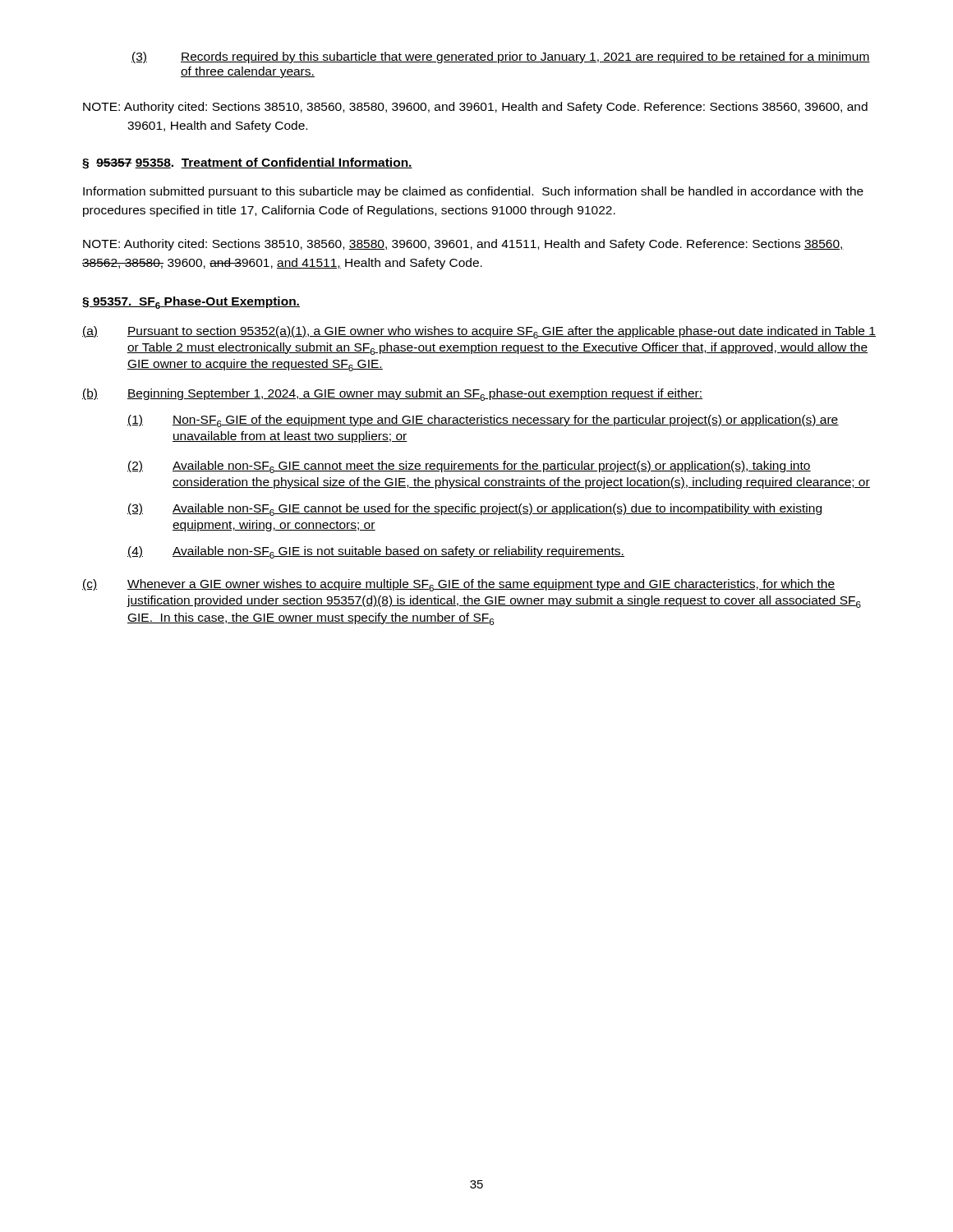The height and width of the screenshot is (1232, 953).
Task: Click the passage that begins "(b) Beginning September"
Action: (481, 394)
